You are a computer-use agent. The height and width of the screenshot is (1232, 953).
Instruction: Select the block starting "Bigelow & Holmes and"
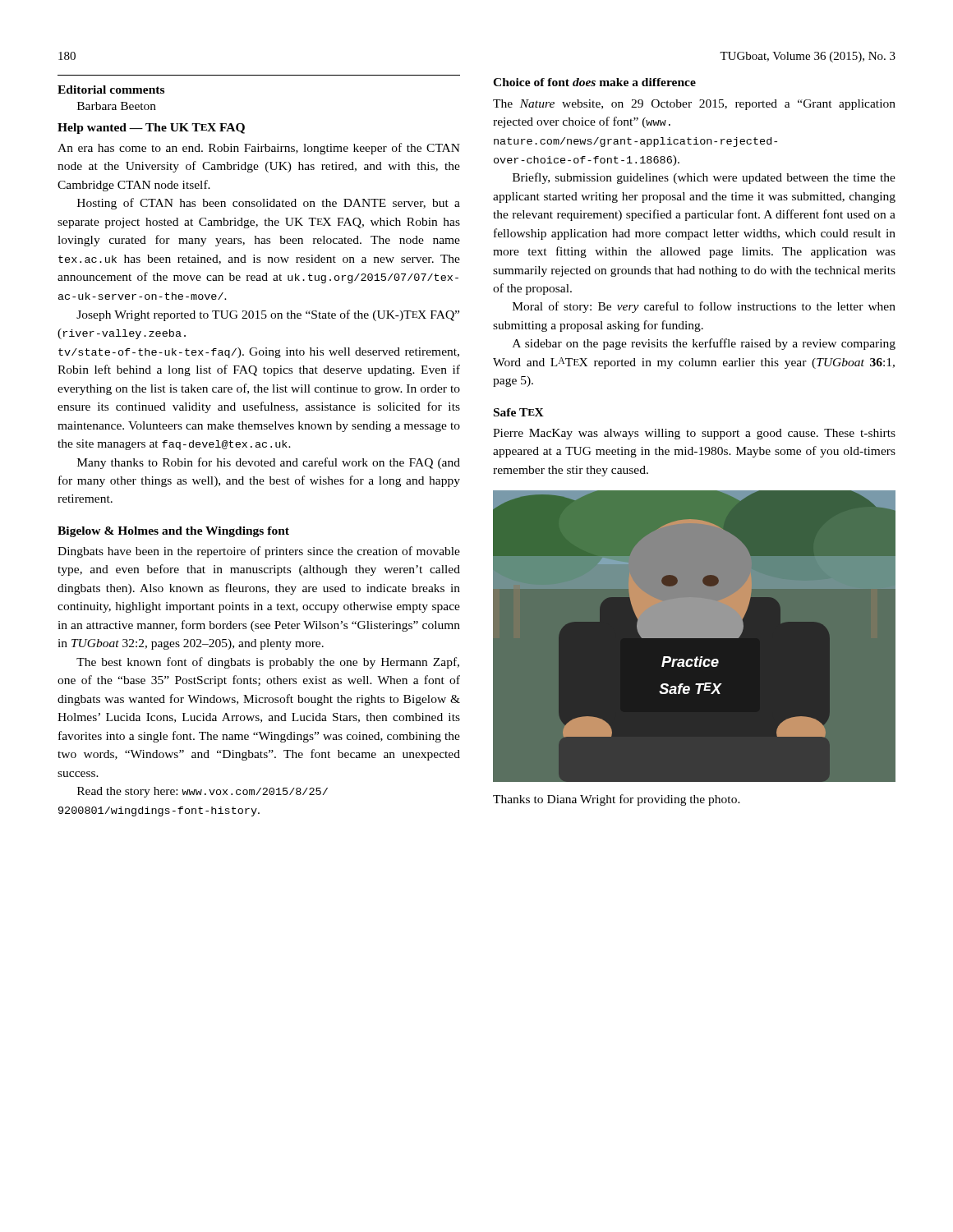click(259, 530)
